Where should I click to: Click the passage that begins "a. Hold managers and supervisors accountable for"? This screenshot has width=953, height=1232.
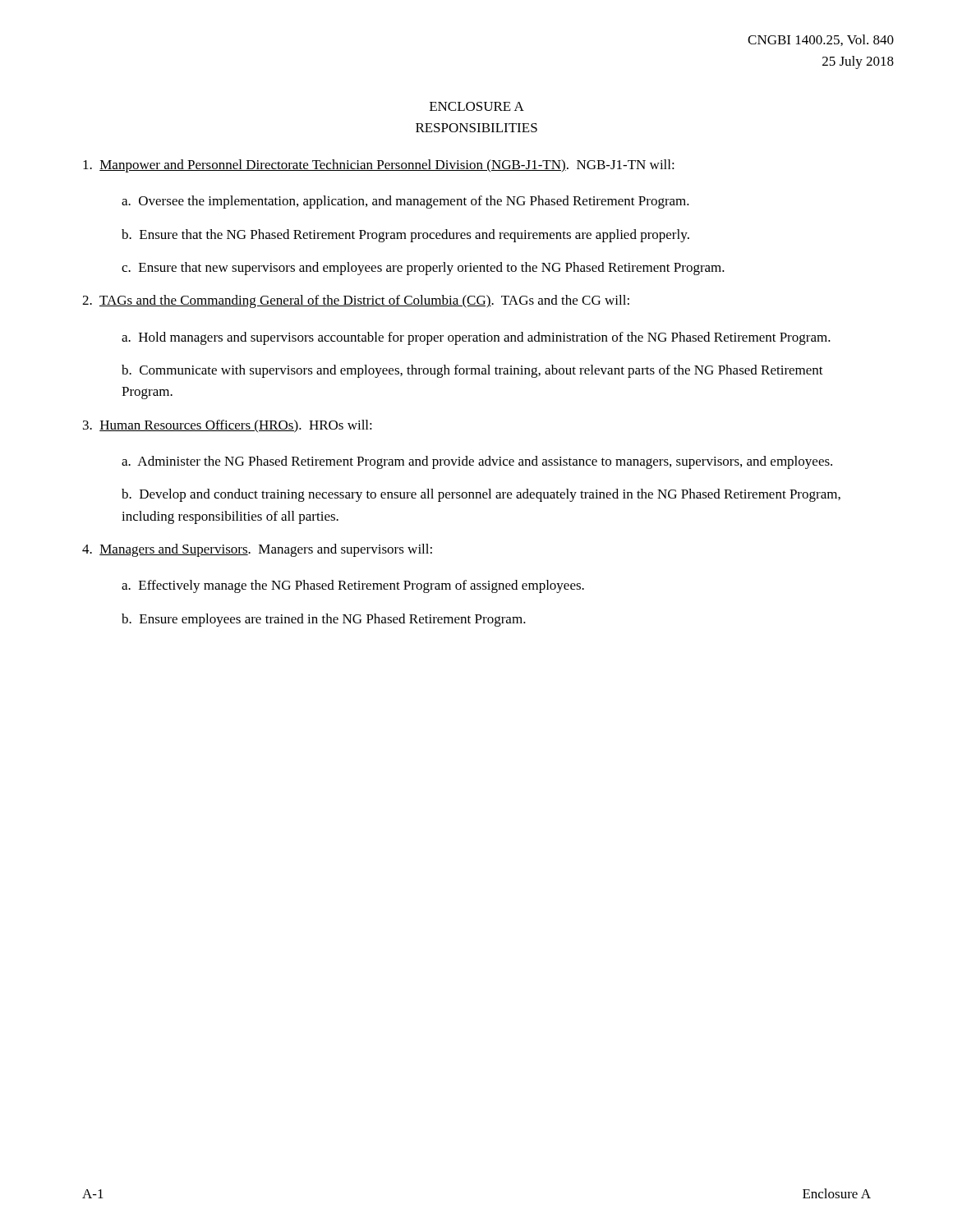tap(496, 337)
